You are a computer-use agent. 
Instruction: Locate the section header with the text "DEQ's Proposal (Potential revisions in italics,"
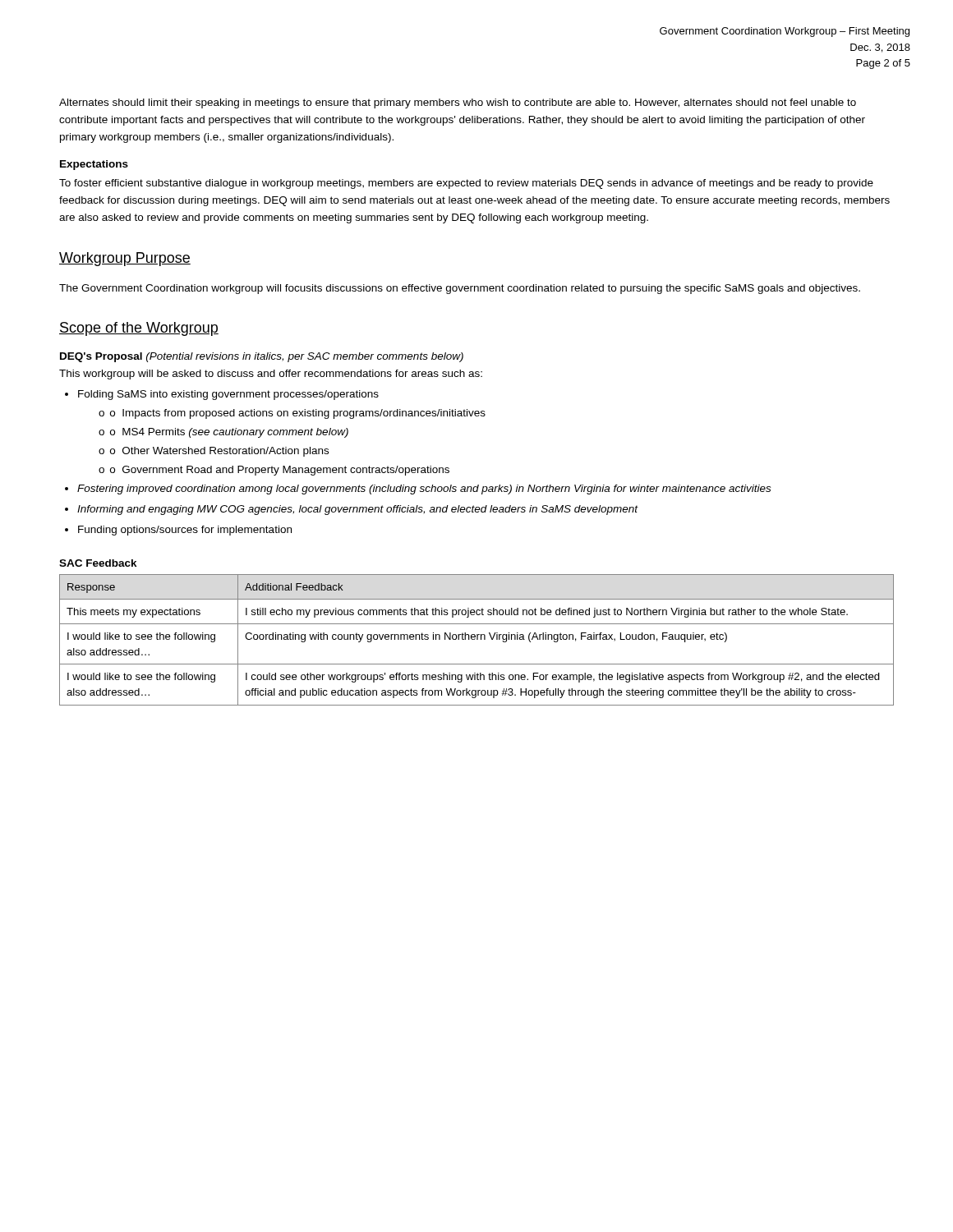click(x=261, y=356)
